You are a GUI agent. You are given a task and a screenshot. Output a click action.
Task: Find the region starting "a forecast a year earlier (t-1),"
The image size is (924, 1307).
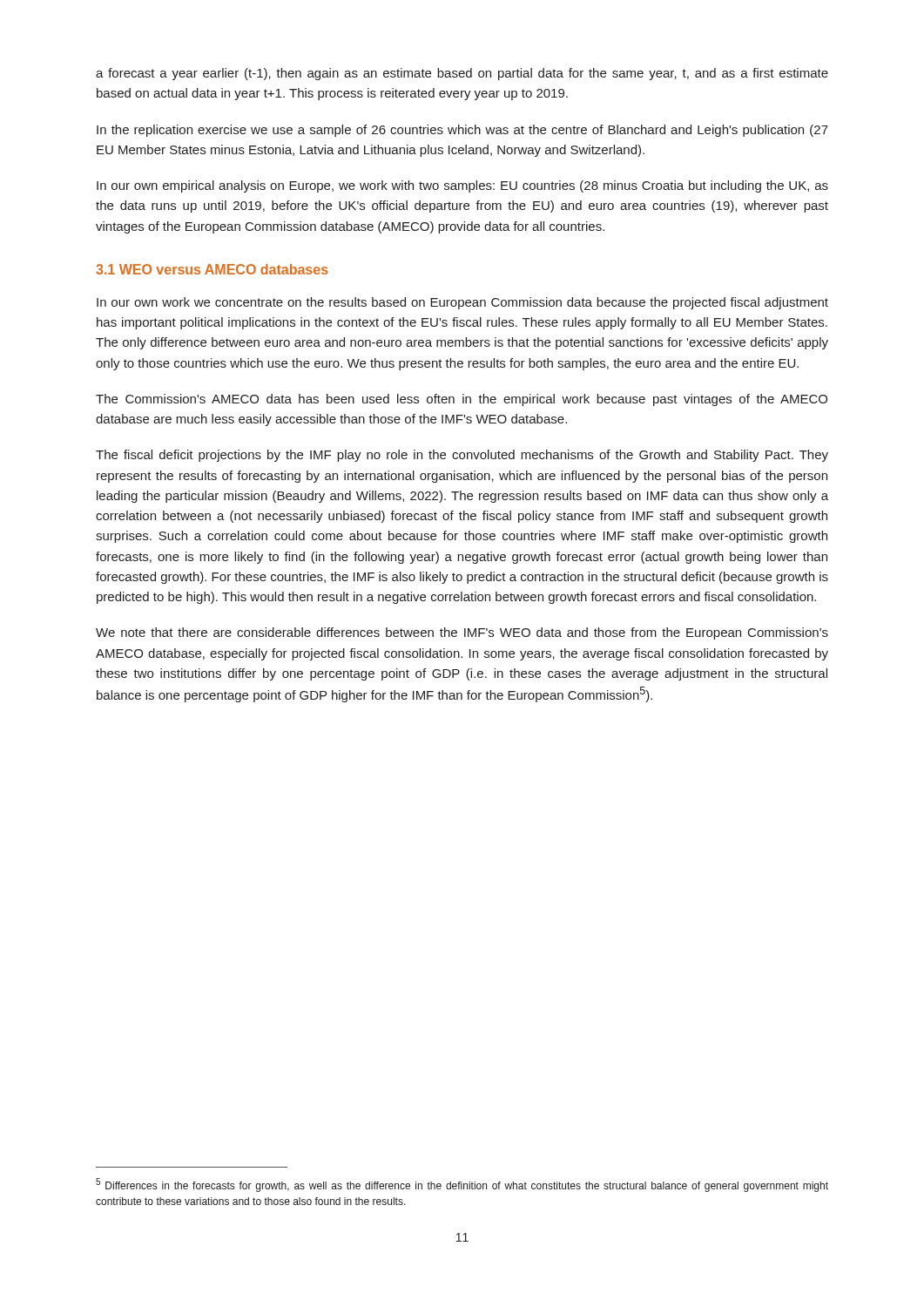462,83
